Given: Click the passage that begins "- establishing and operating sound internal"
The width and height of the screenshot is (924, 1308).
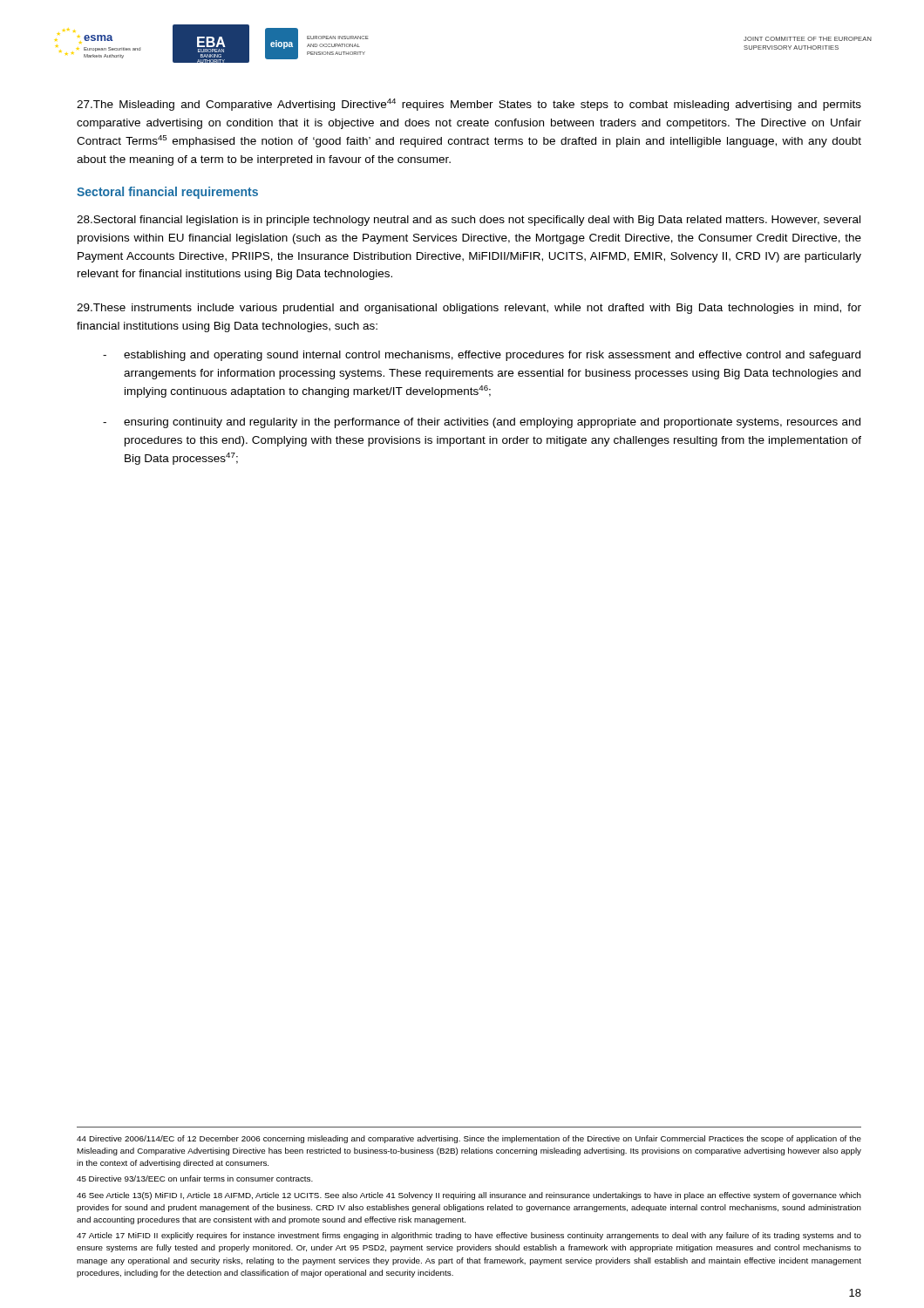Looking at the screenshot, I should [482, 374].
